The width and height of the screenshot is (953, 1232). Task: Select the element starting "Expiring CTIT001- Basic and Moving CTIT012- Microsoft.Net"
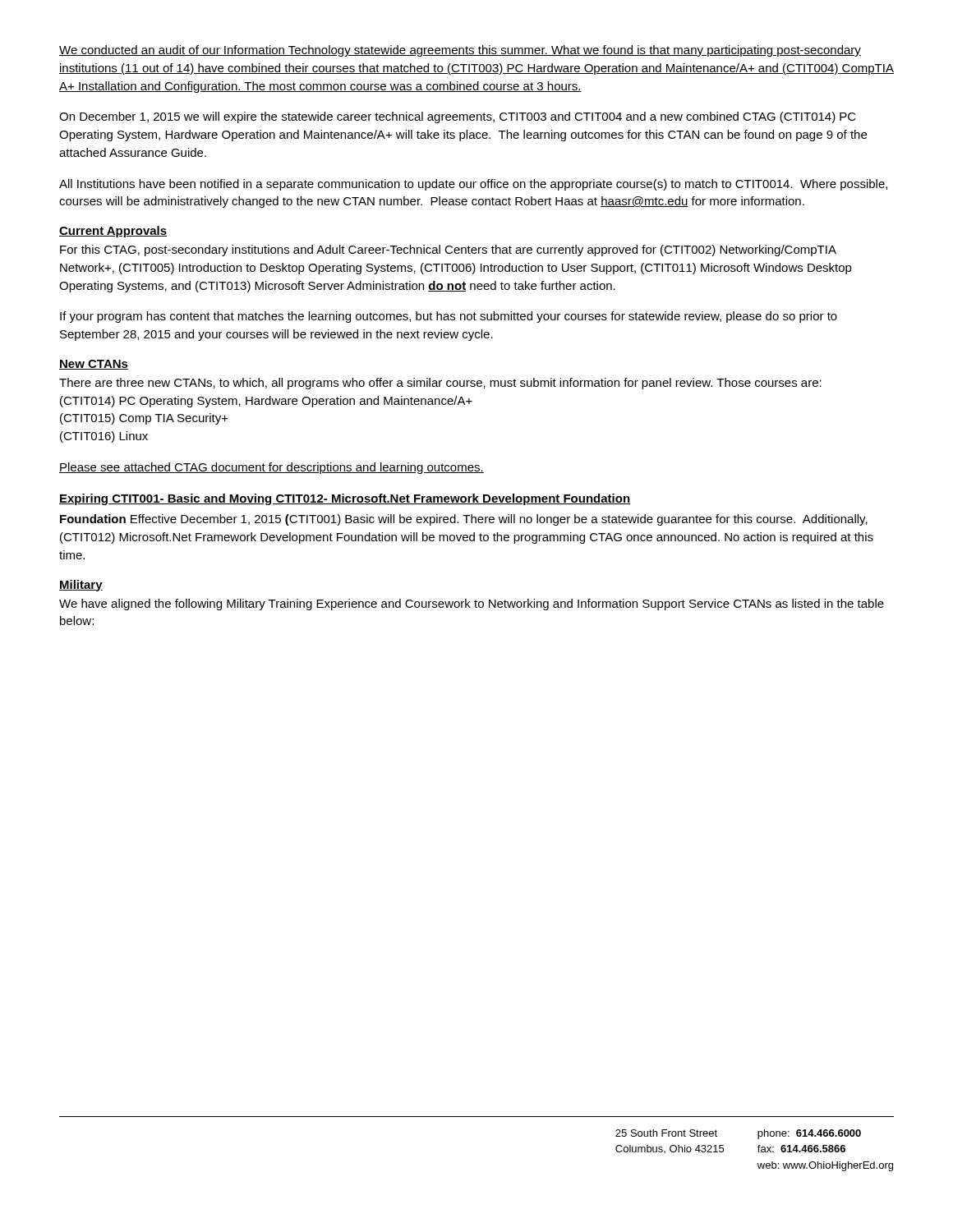click(x=345, y=498)
